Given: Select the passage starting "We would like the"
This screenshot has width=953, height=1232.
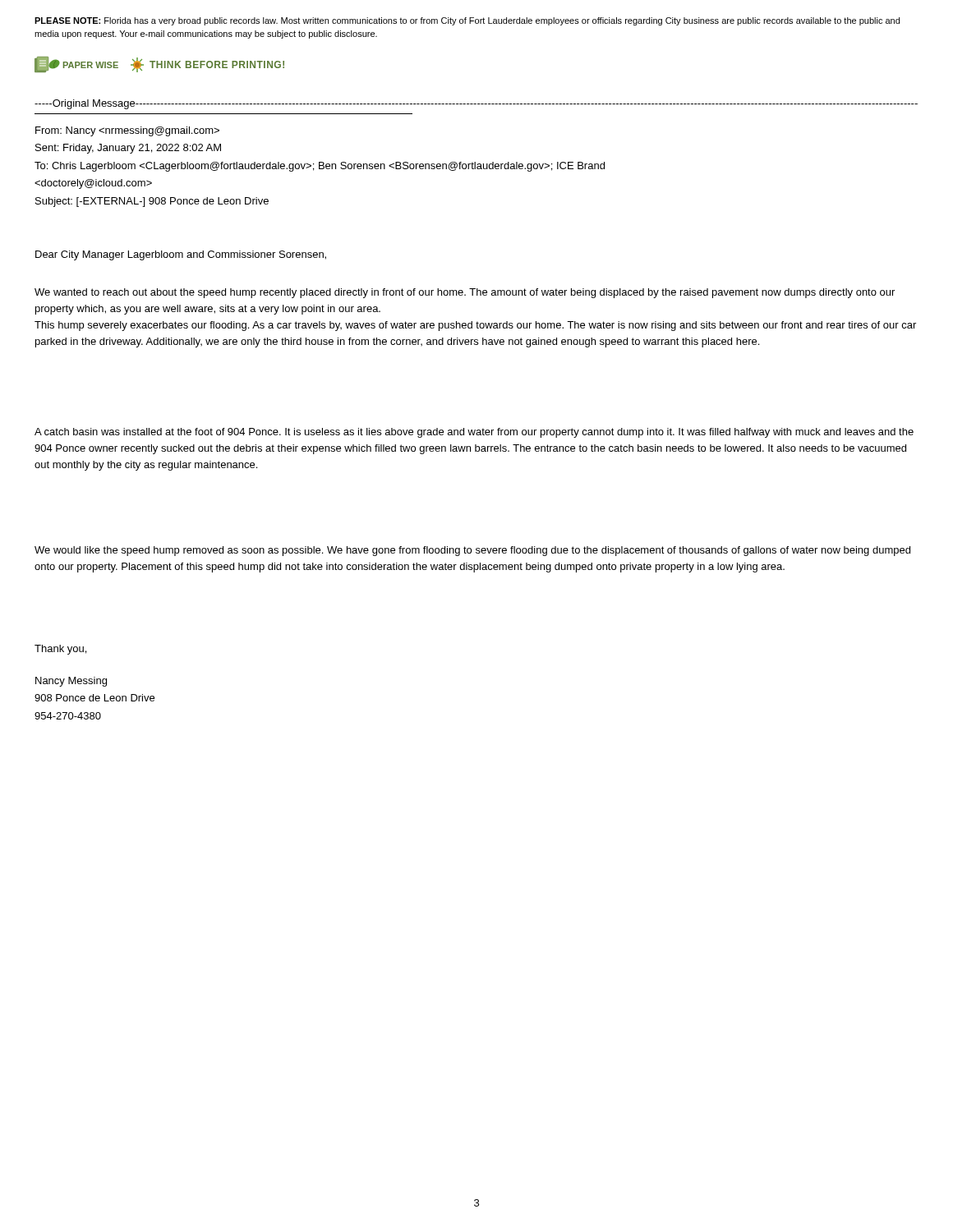Looking at the screenshot, I should tap(473, 558).
